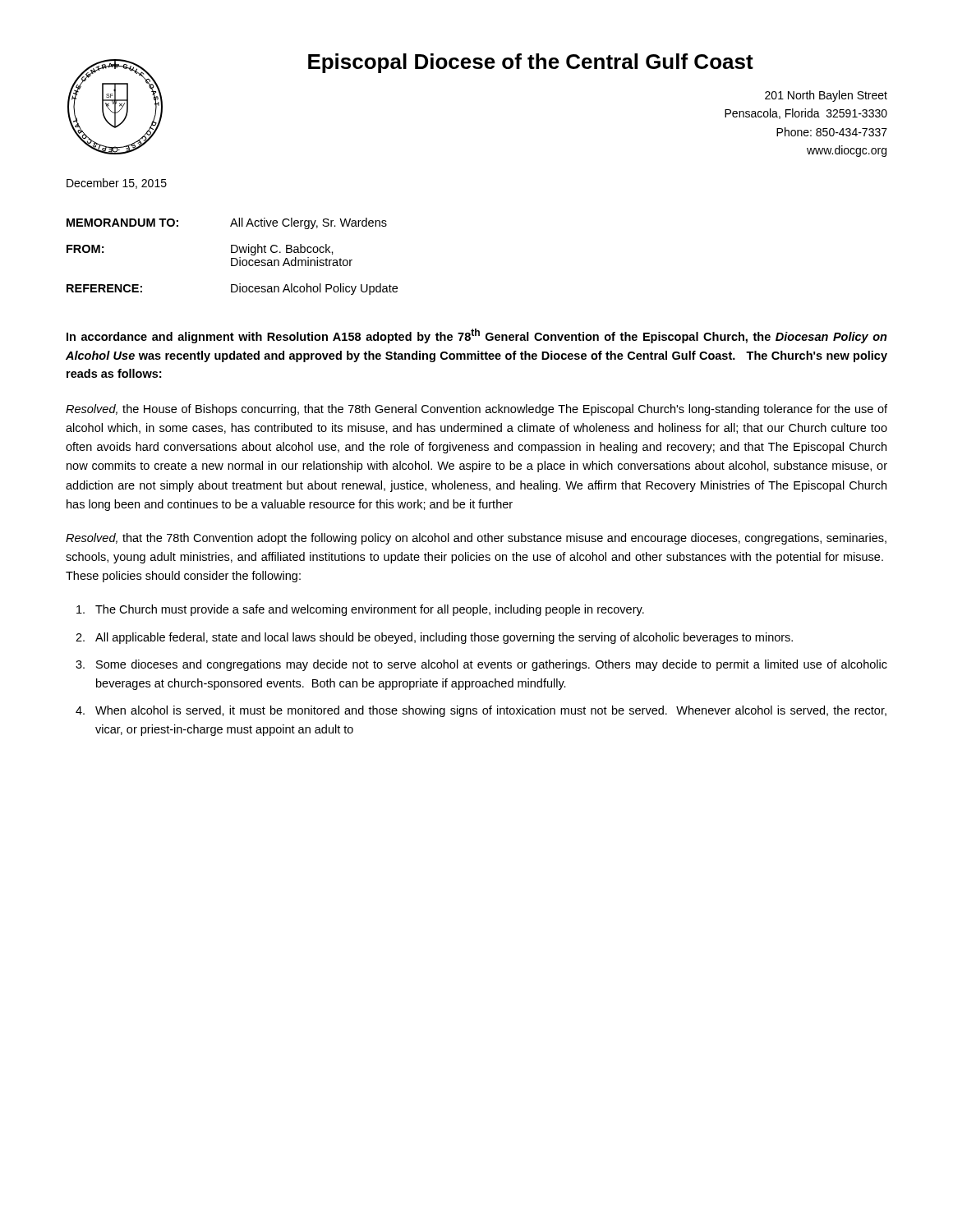Click where it says "December 15, 2015"
Image resolution: width=953 pixels, height=1232 pixels.
tap(116, 183)
